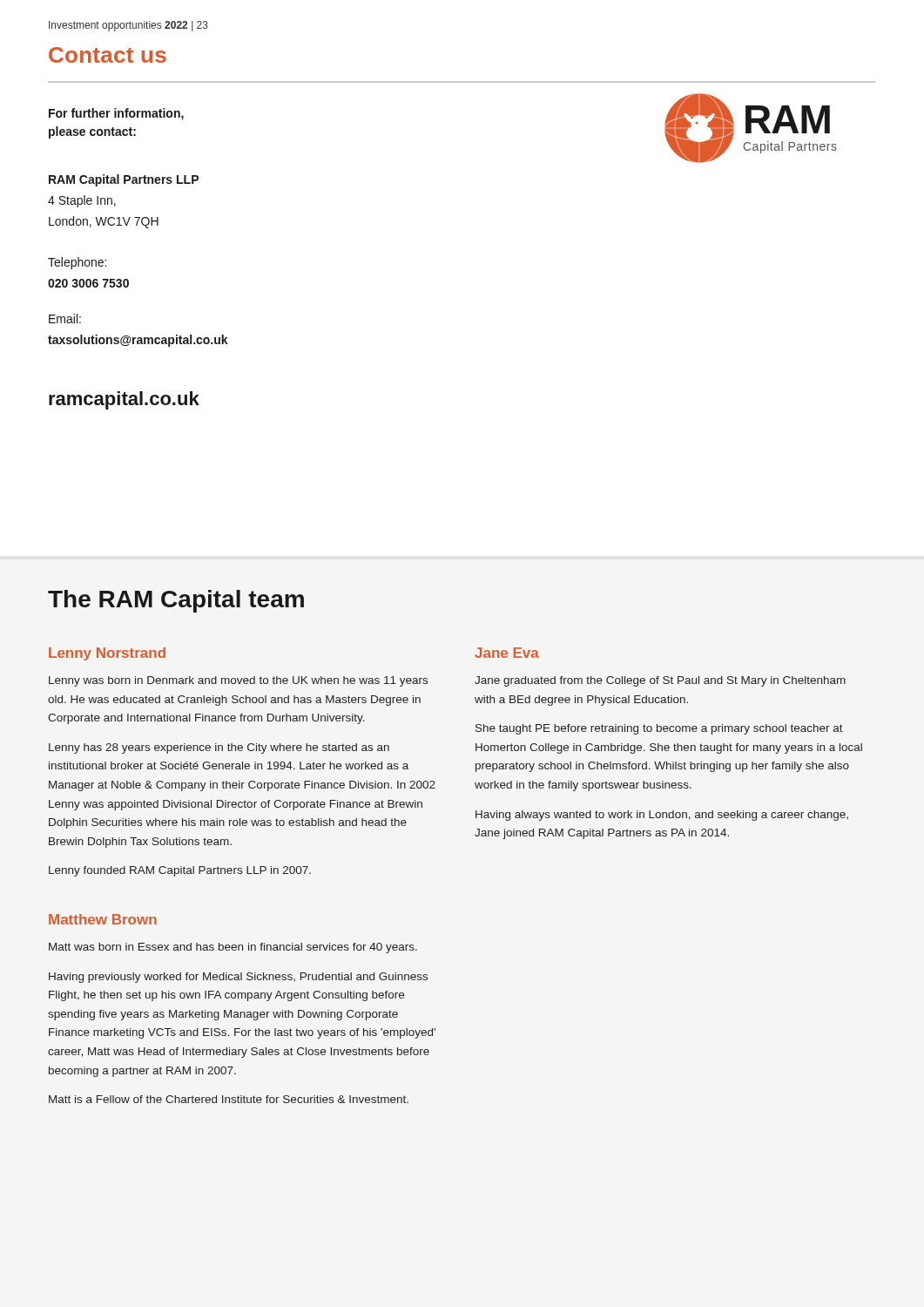Navigate to the text block starting "The RAM Capital team"

177,599
